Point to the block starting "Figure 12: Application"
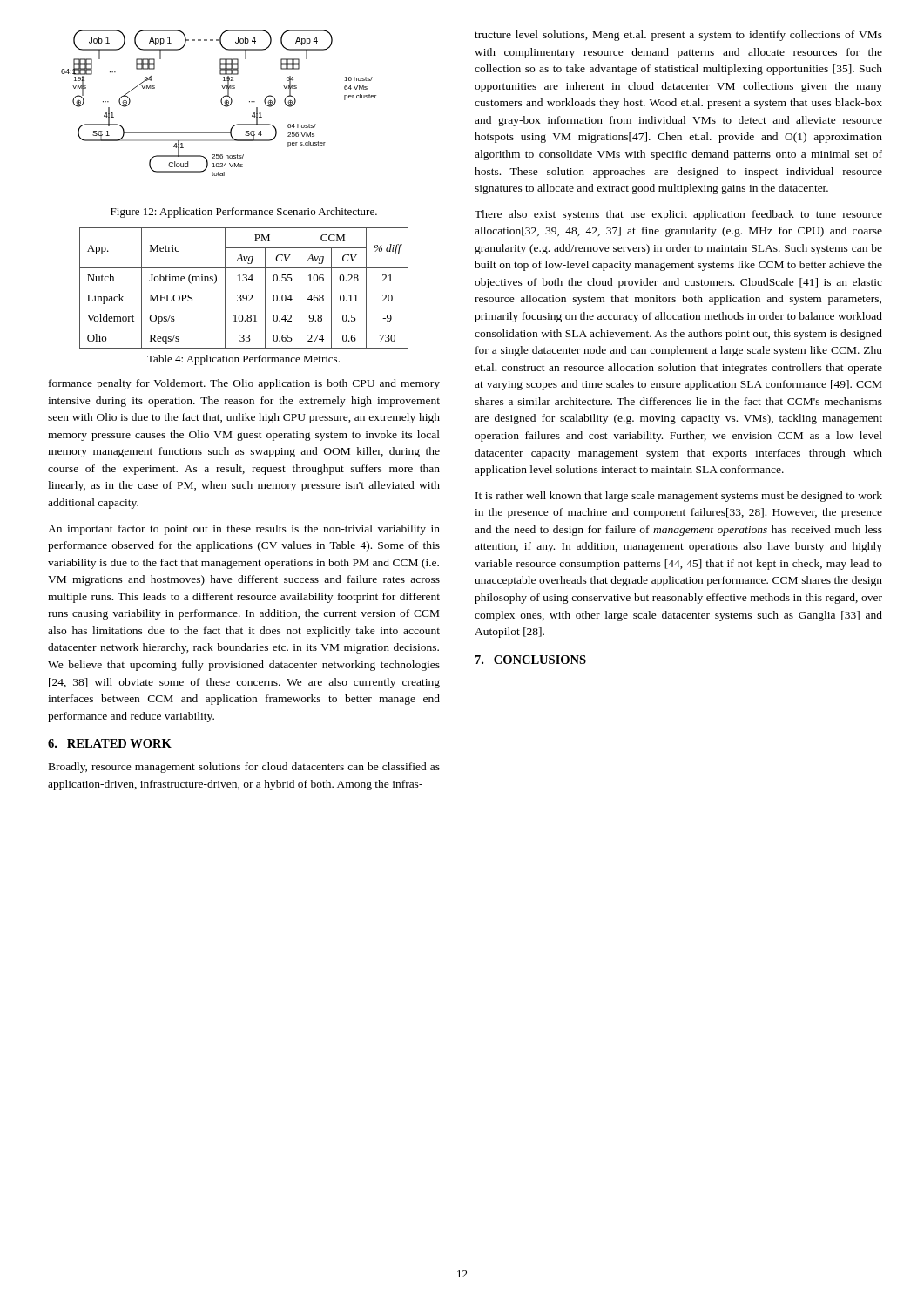The width and height of the screenshot is (924, 1307). [x=244, y=211]
